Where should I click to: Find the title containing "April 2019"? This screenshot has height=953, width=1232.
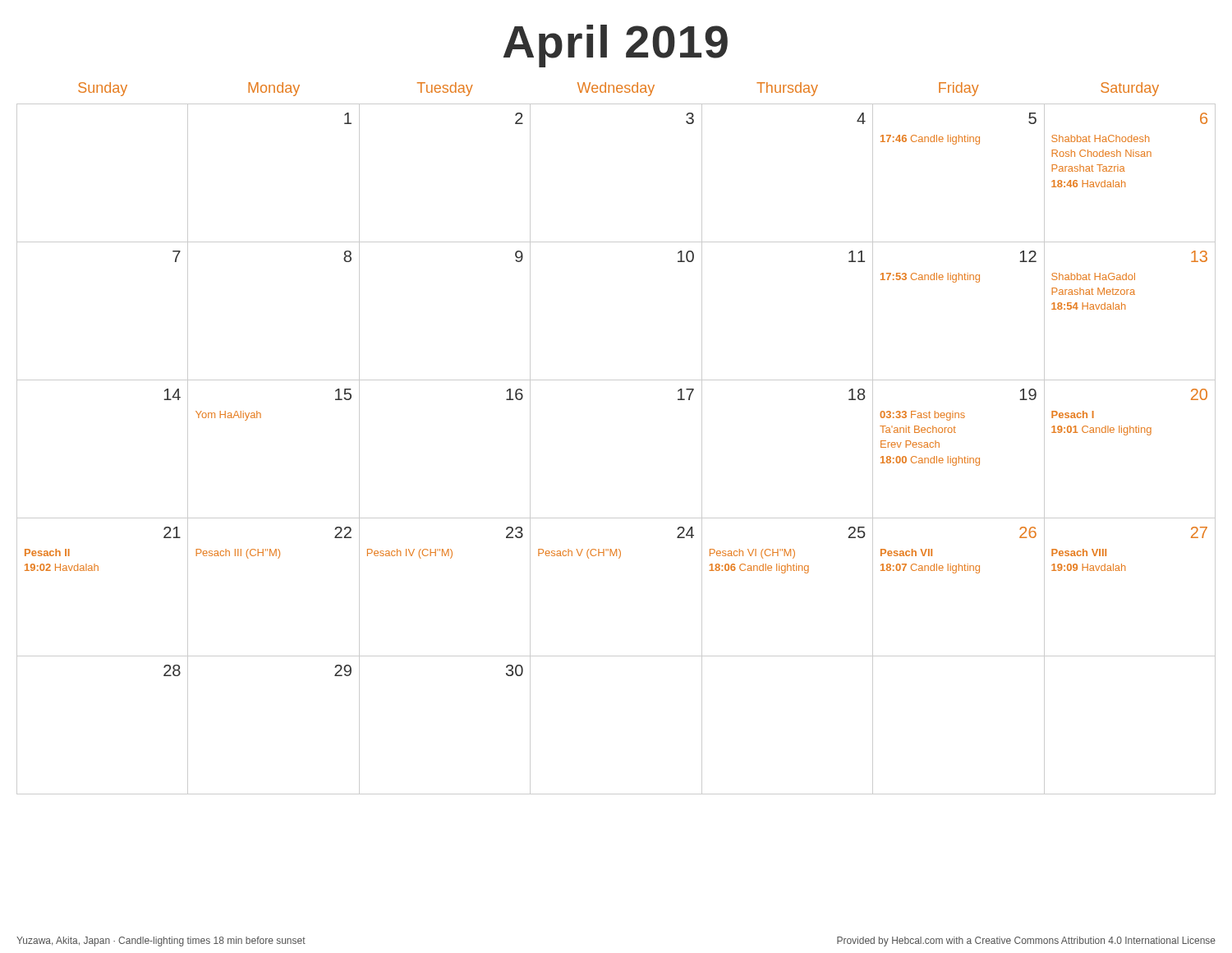(x=616, y=42)
